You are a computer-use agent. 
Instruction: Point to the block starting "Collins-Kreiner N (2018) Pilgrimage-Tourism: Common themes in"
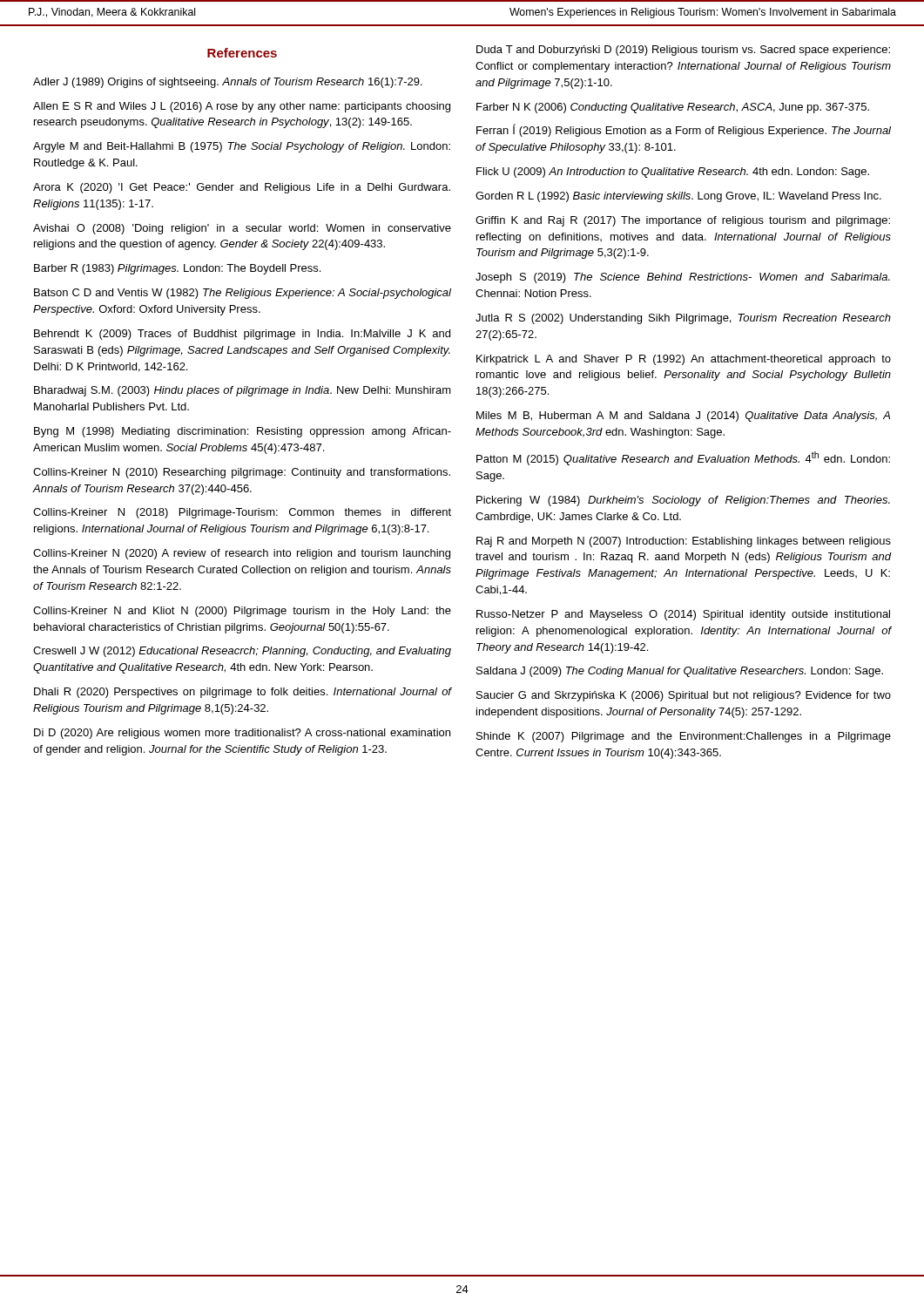coord(242,521)
